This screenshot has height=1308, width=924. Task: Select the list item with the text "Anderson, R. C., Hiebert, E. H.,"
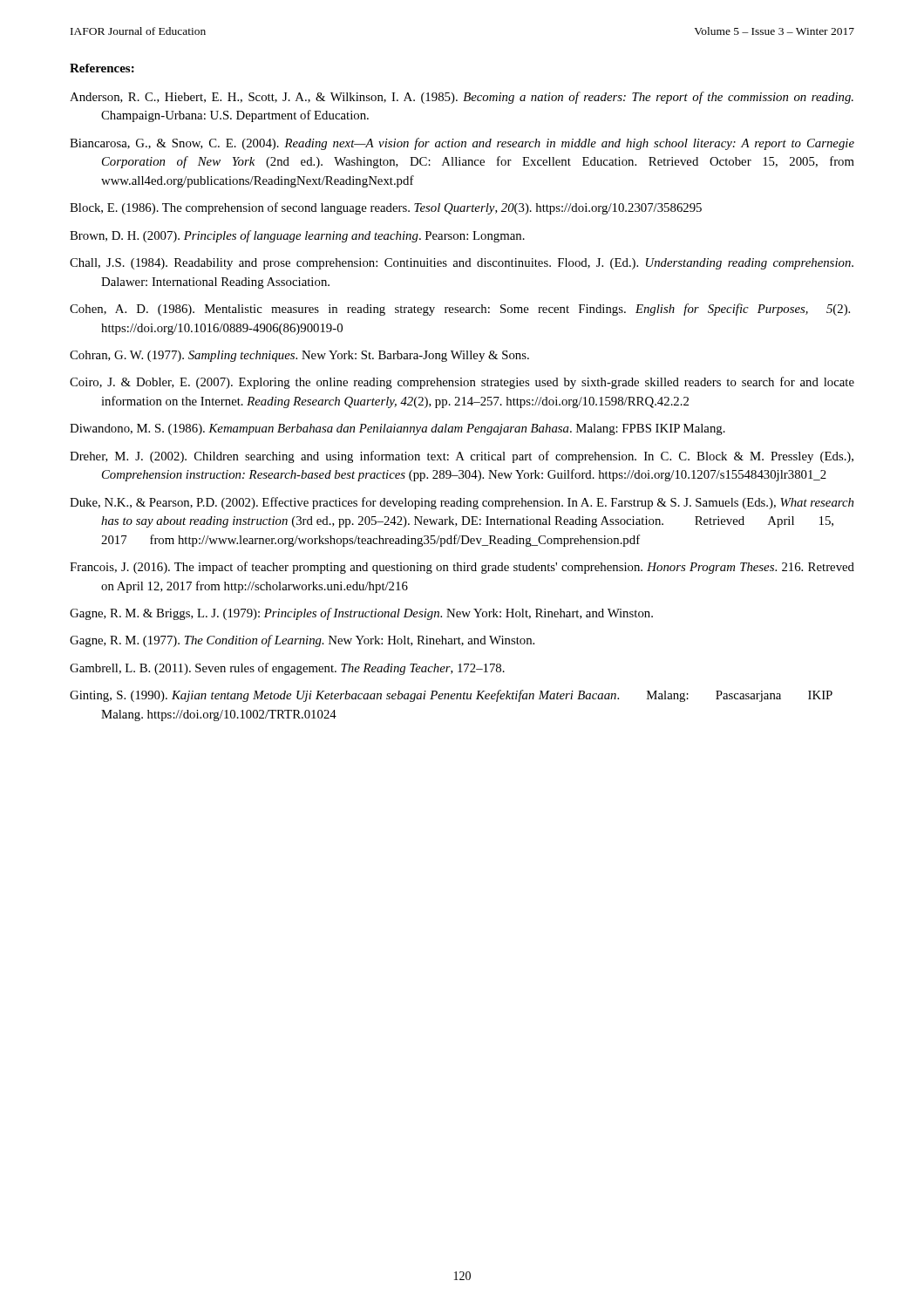point(462,107)
